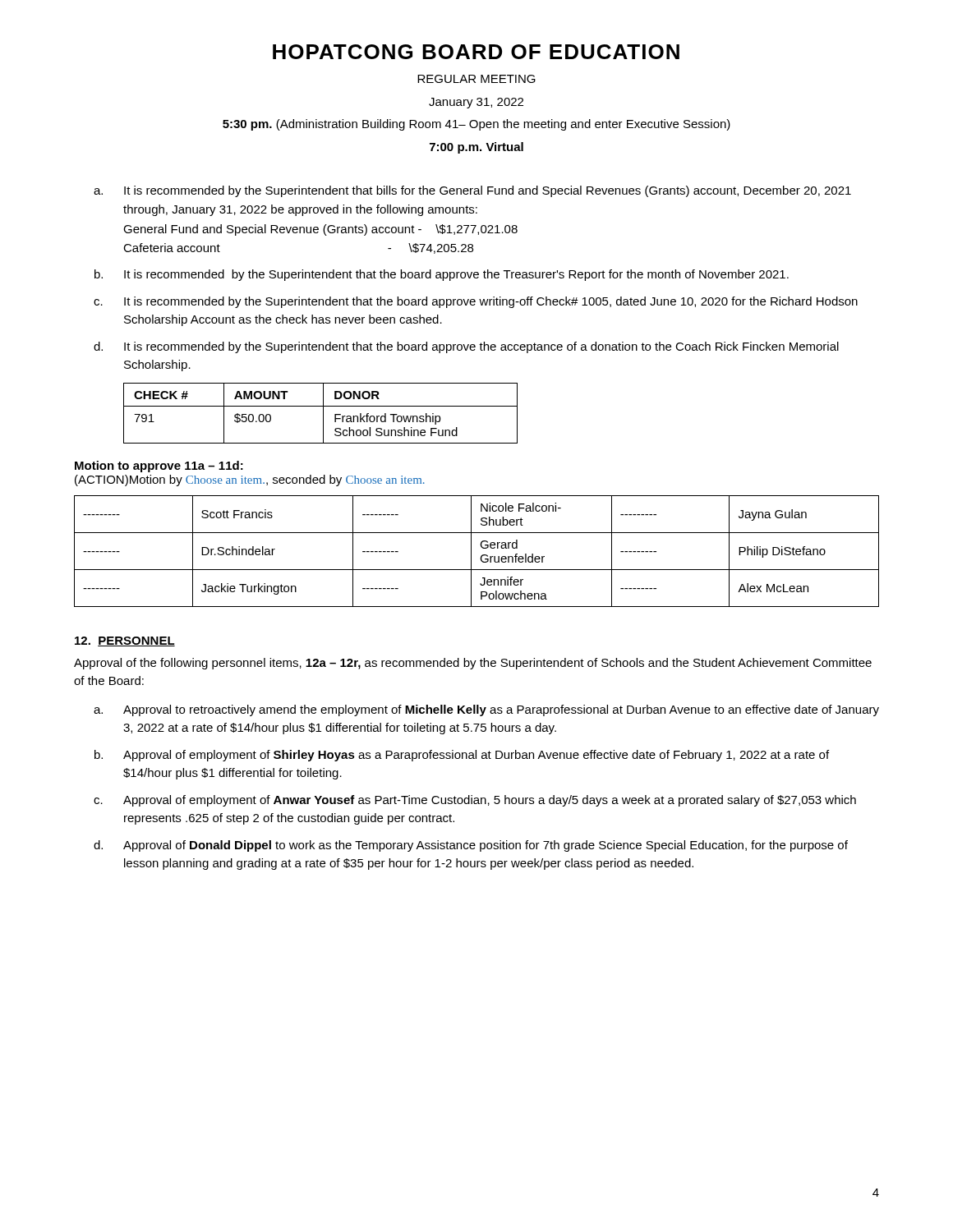Find the region starting "b. Approval of"
This screenshot has width=953, height=1232.
[x=476, y=762]
